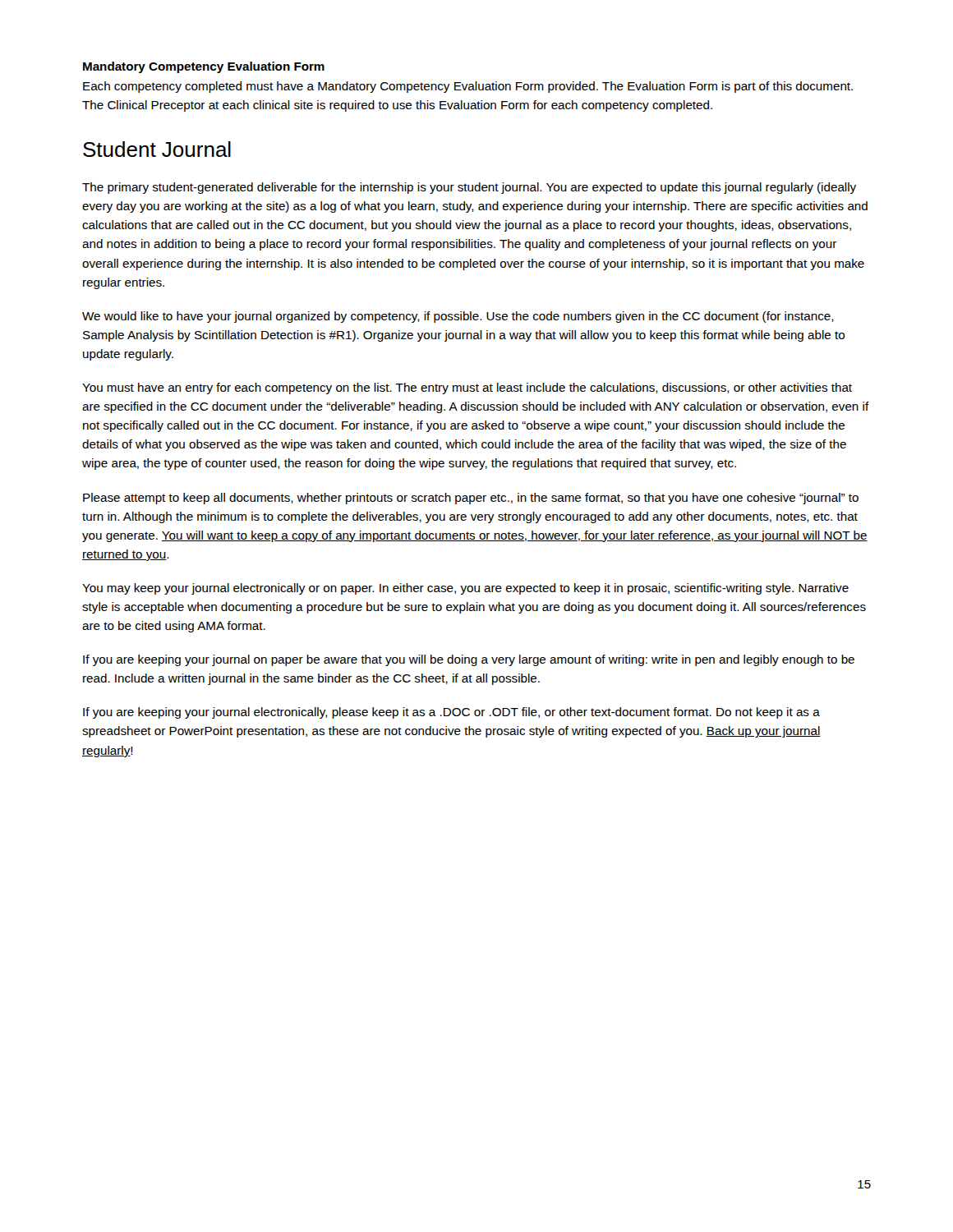Navigate to the text block starting "You may keep"
Screen dimensions: 1232x953
tap(474, 607)
